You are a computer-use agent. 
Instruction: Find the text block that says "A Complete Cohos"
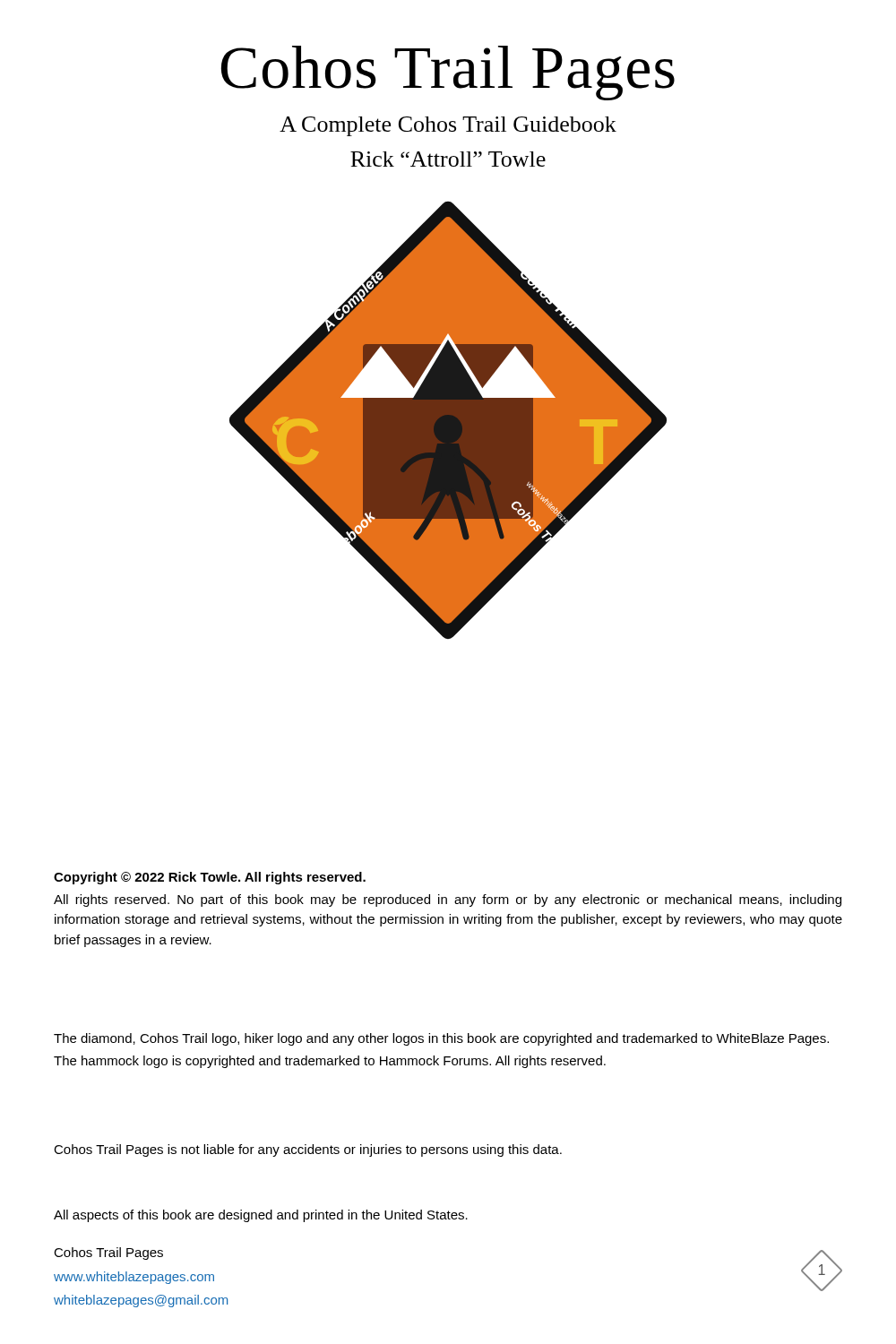click(x=448, y=141)
